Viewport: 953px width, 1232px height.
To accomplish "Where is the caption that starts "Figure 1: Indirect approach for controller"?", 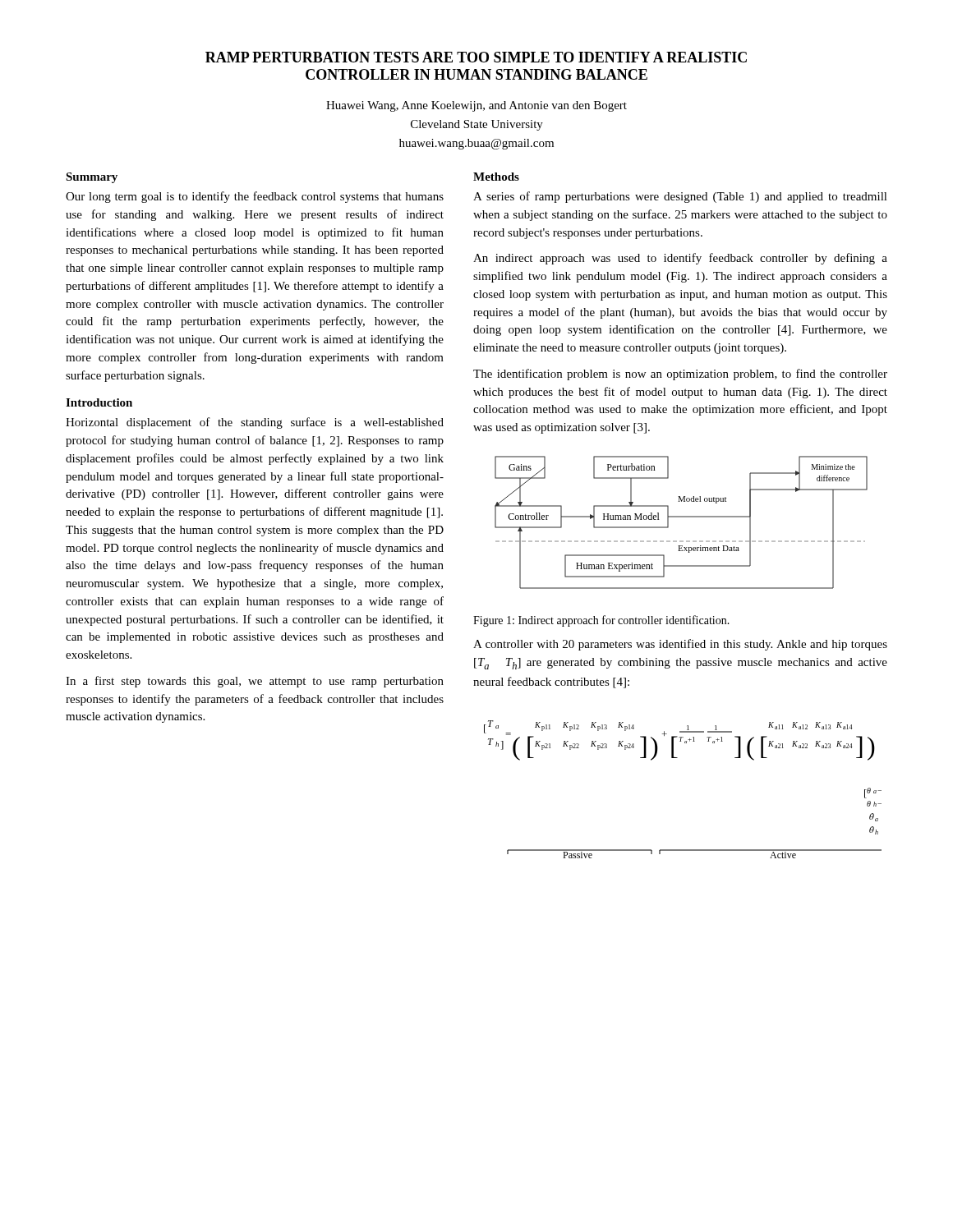I will pyautogui.click(x=601, y=620).
